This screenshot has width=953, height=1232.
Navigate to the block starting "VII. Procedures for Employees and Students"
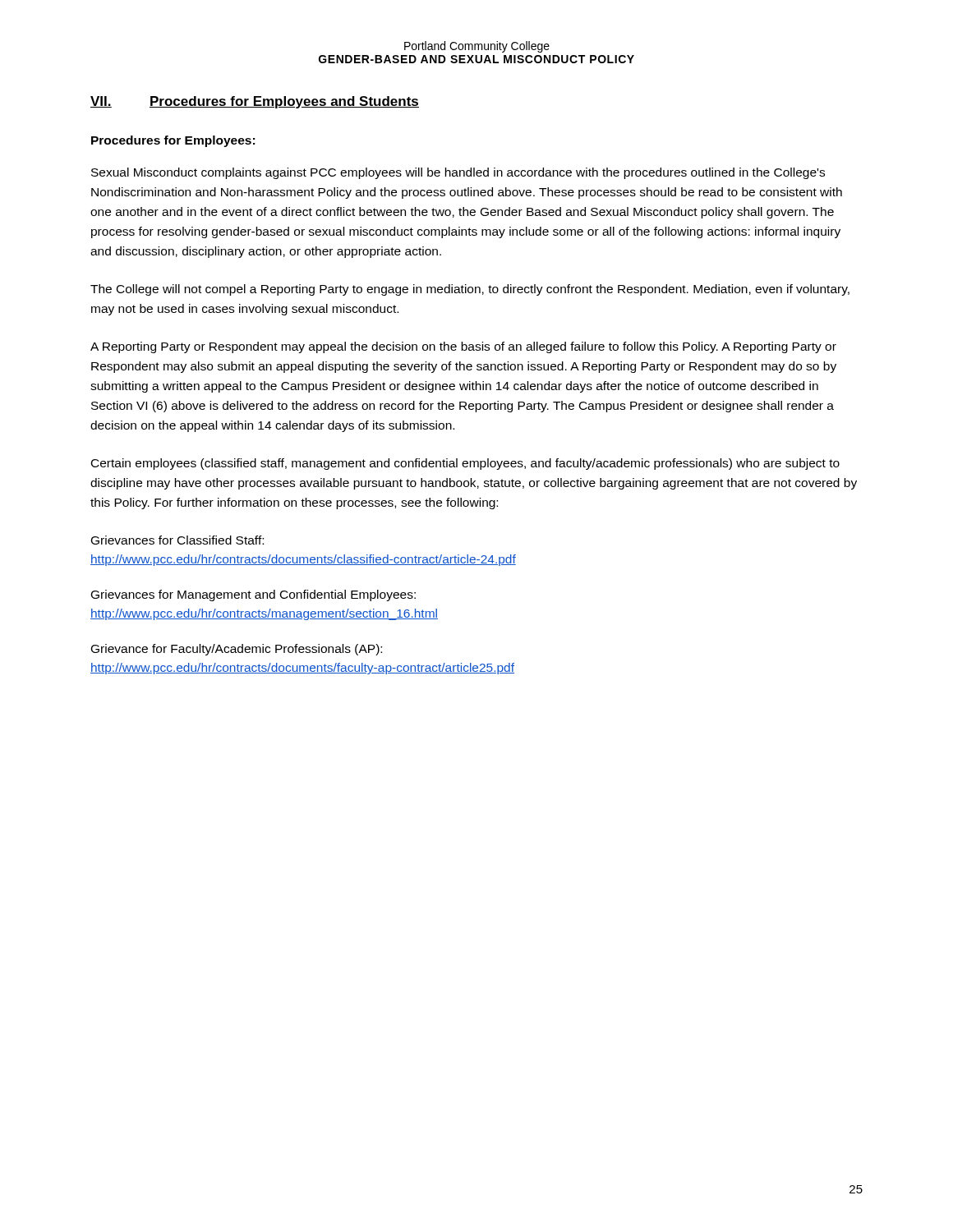255,102
